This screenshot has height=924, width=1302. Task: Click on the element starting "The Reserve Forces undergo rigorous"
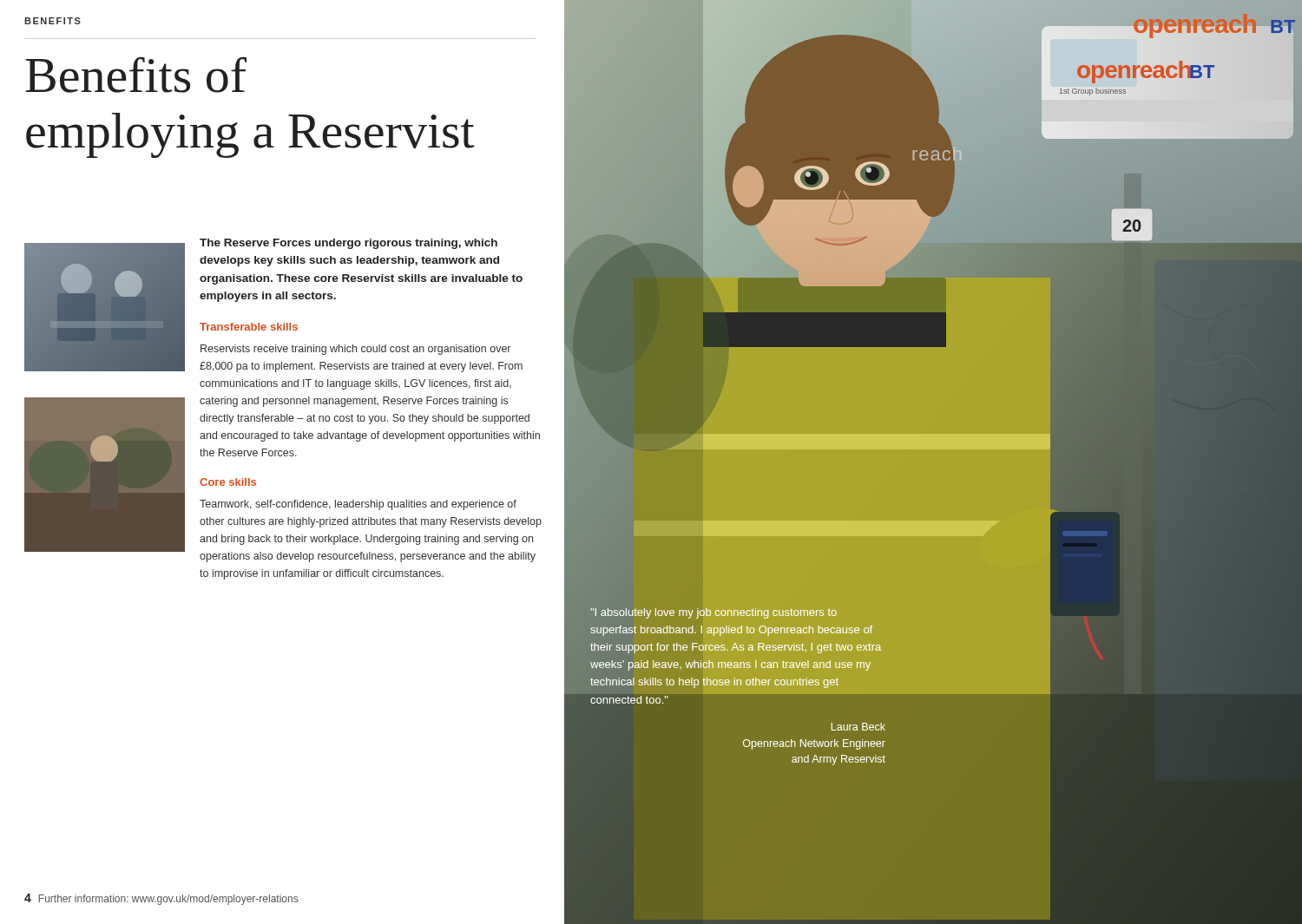point(361,269)
